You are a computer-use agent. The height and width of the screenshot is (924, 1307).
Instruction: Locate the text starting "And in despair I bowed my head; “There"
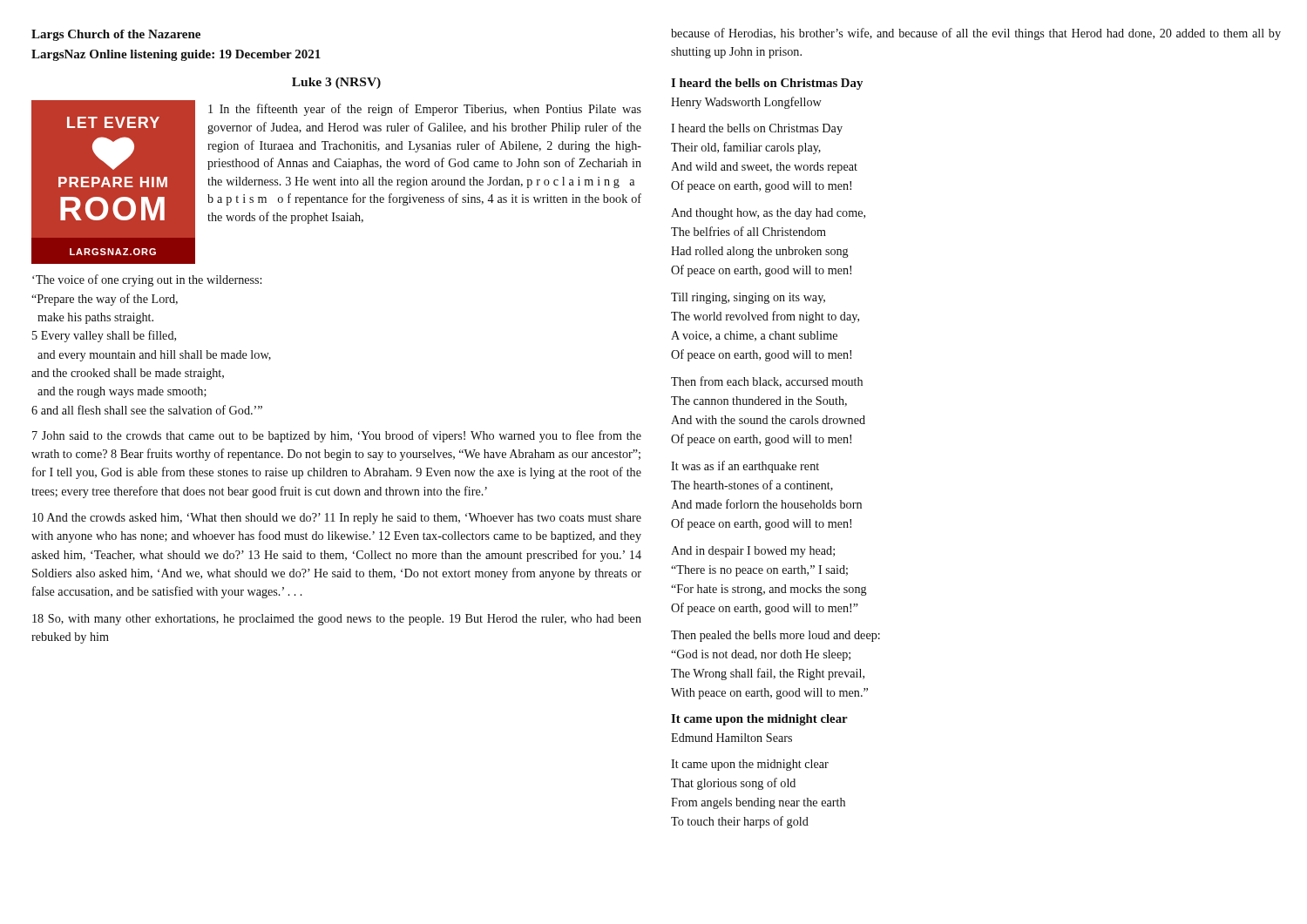point(753,552)
